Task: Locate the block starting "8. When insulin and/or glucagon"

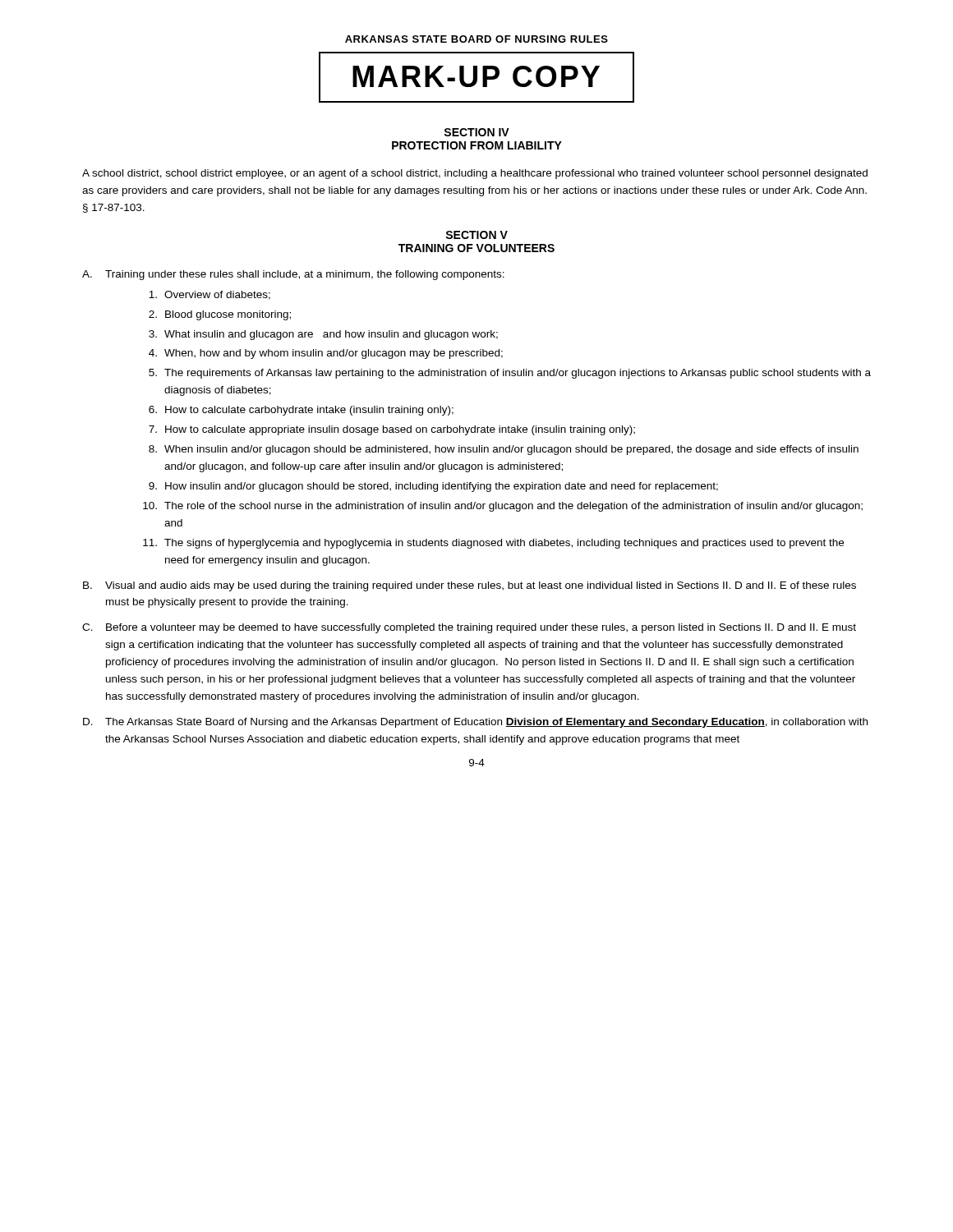Action: 501,458
